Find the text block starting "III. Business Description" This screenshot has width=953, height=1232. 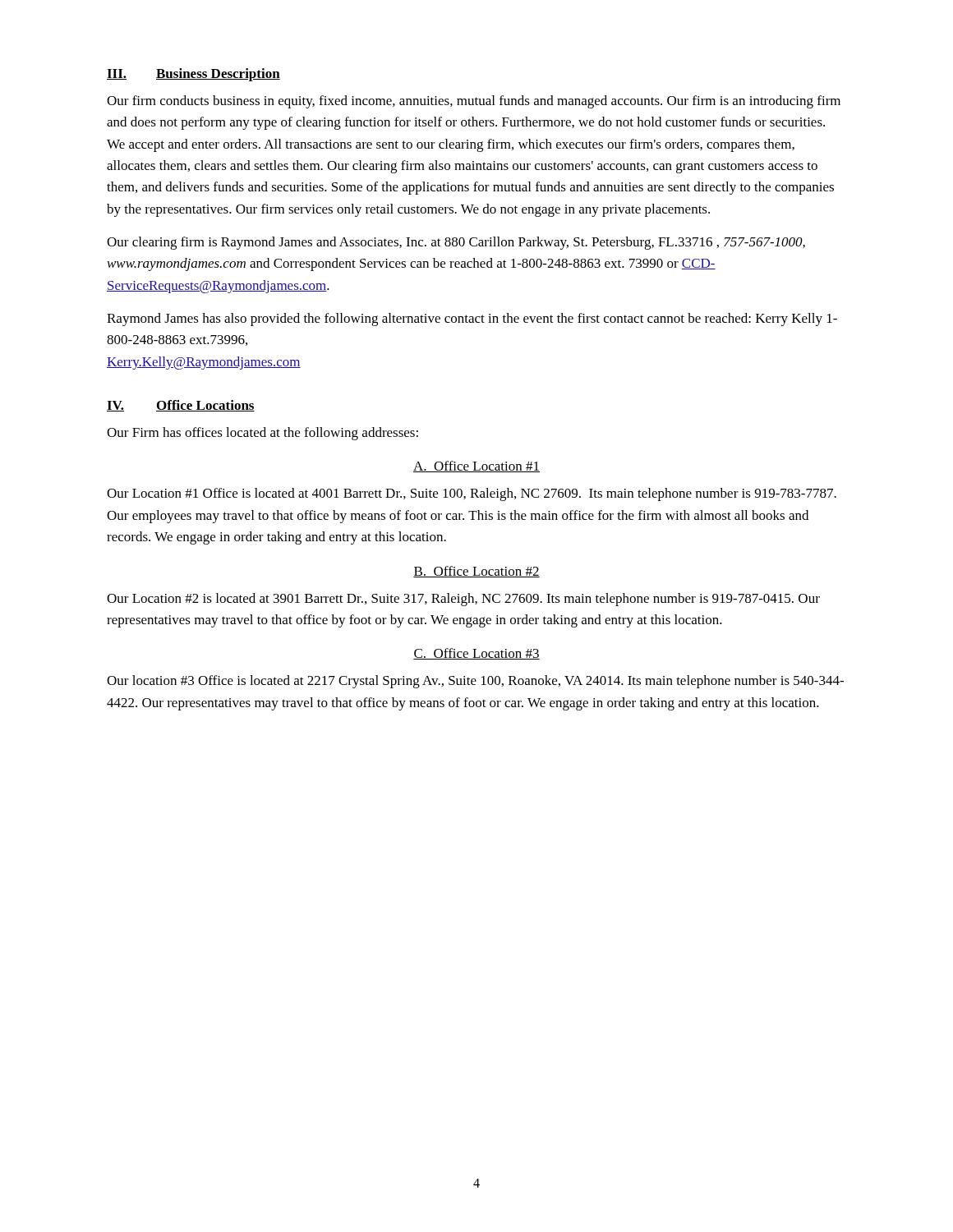tap(193, 74)
